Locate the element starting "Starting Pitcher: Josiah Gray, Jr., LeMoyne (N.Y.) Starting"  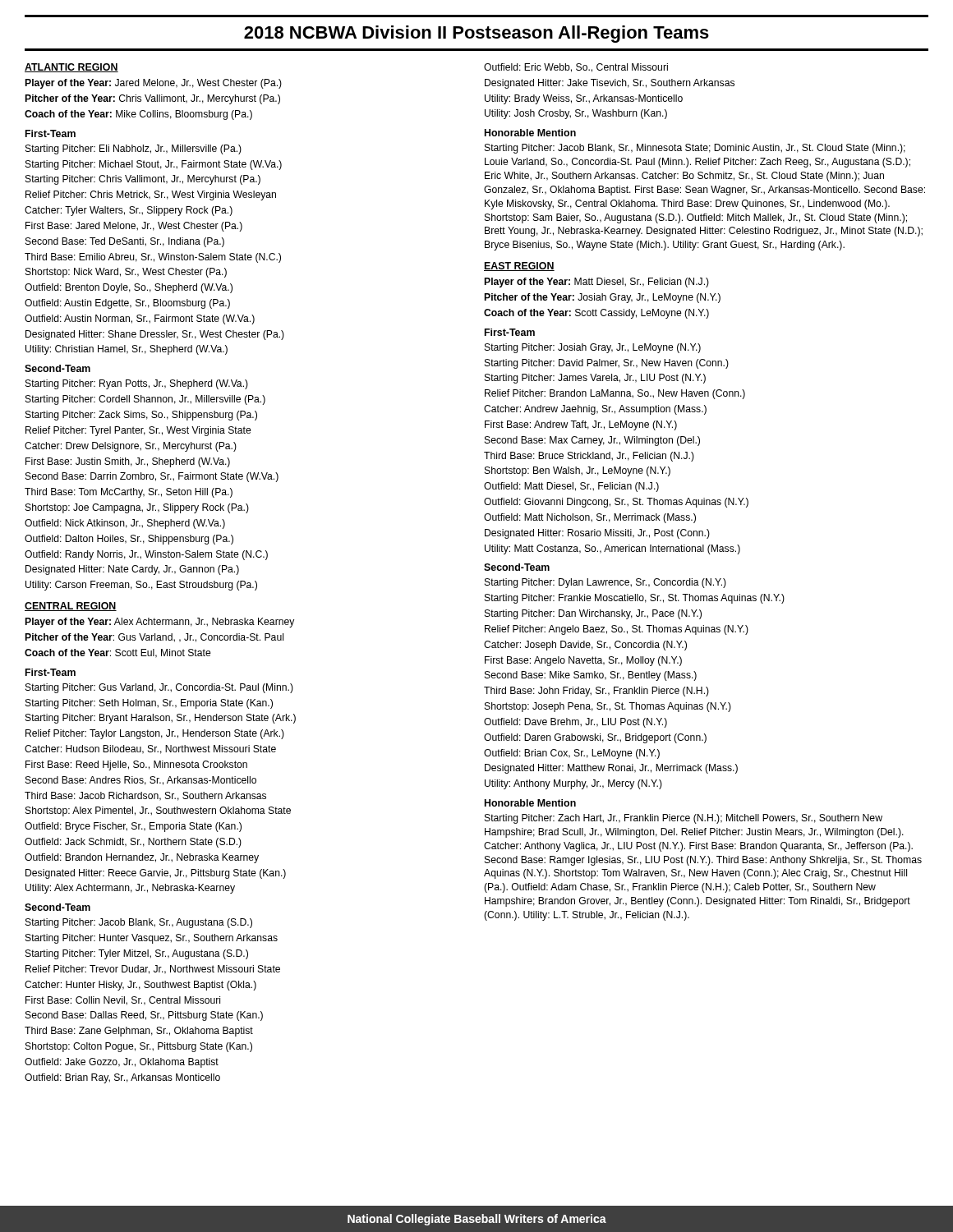pos(706,448)
